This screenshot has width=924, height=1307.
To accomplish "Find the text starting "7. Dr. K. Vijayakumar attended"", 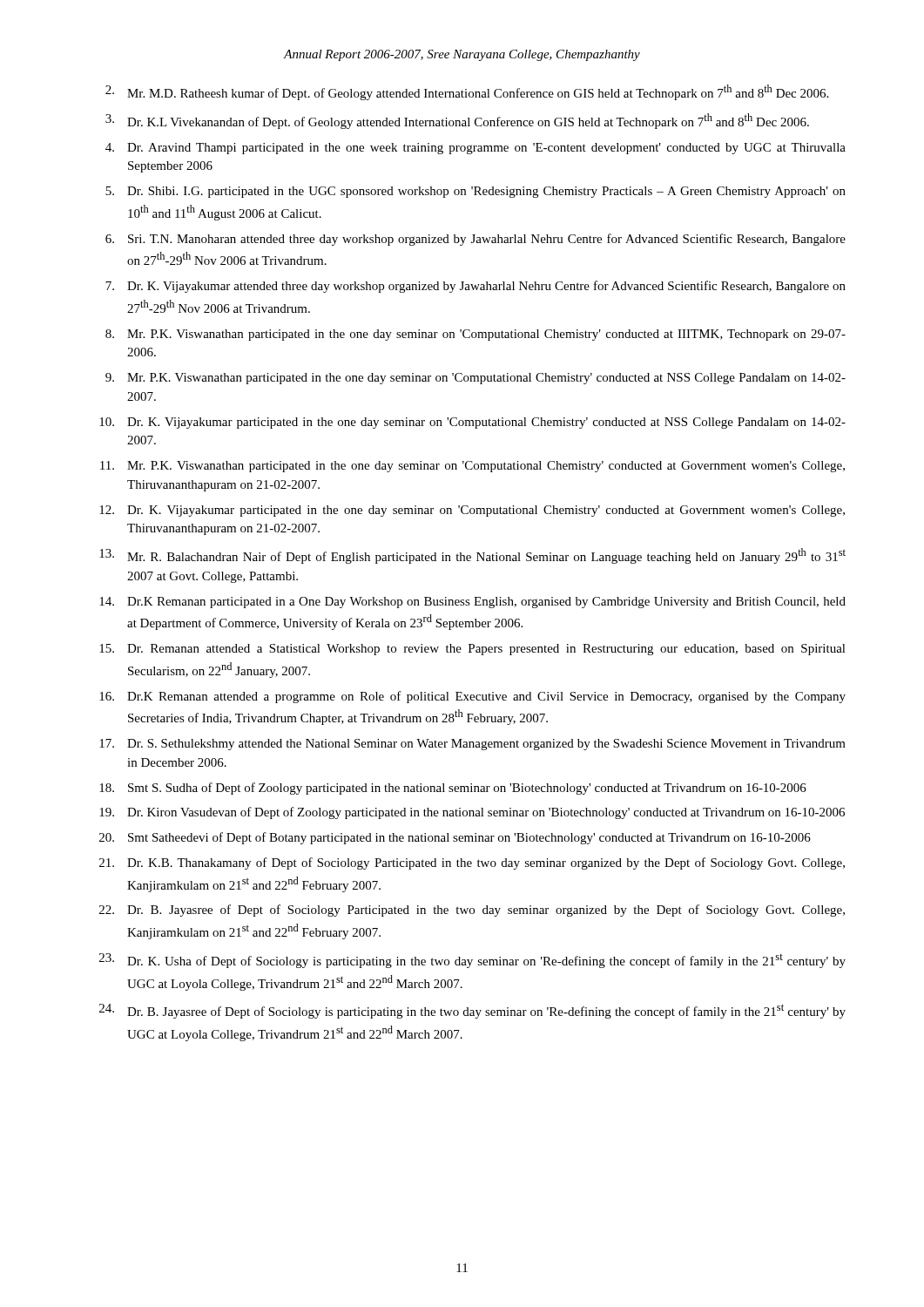I will 462,298.
